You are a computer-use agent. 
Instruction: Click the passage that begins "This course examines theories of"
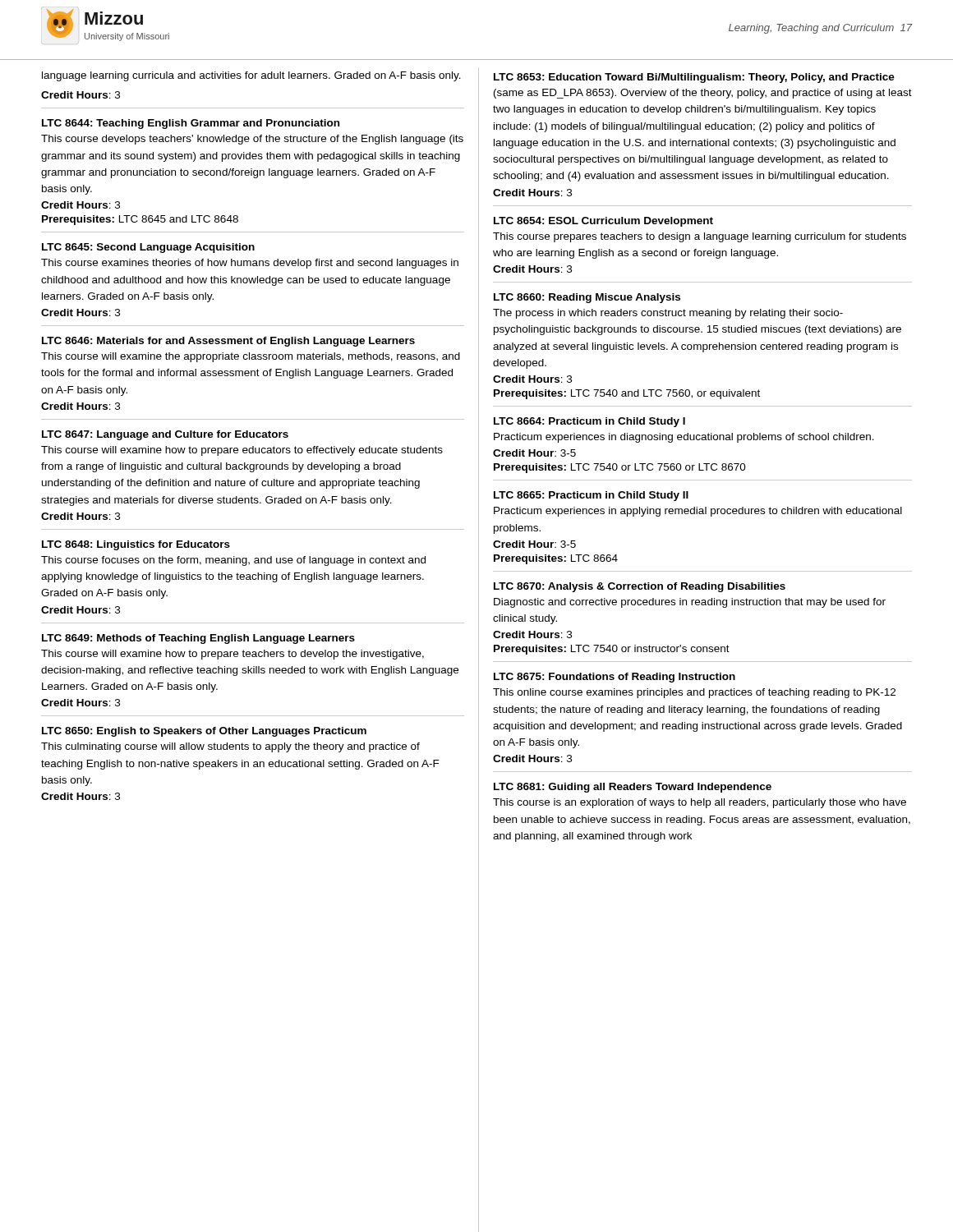click(x=250, y=279)
